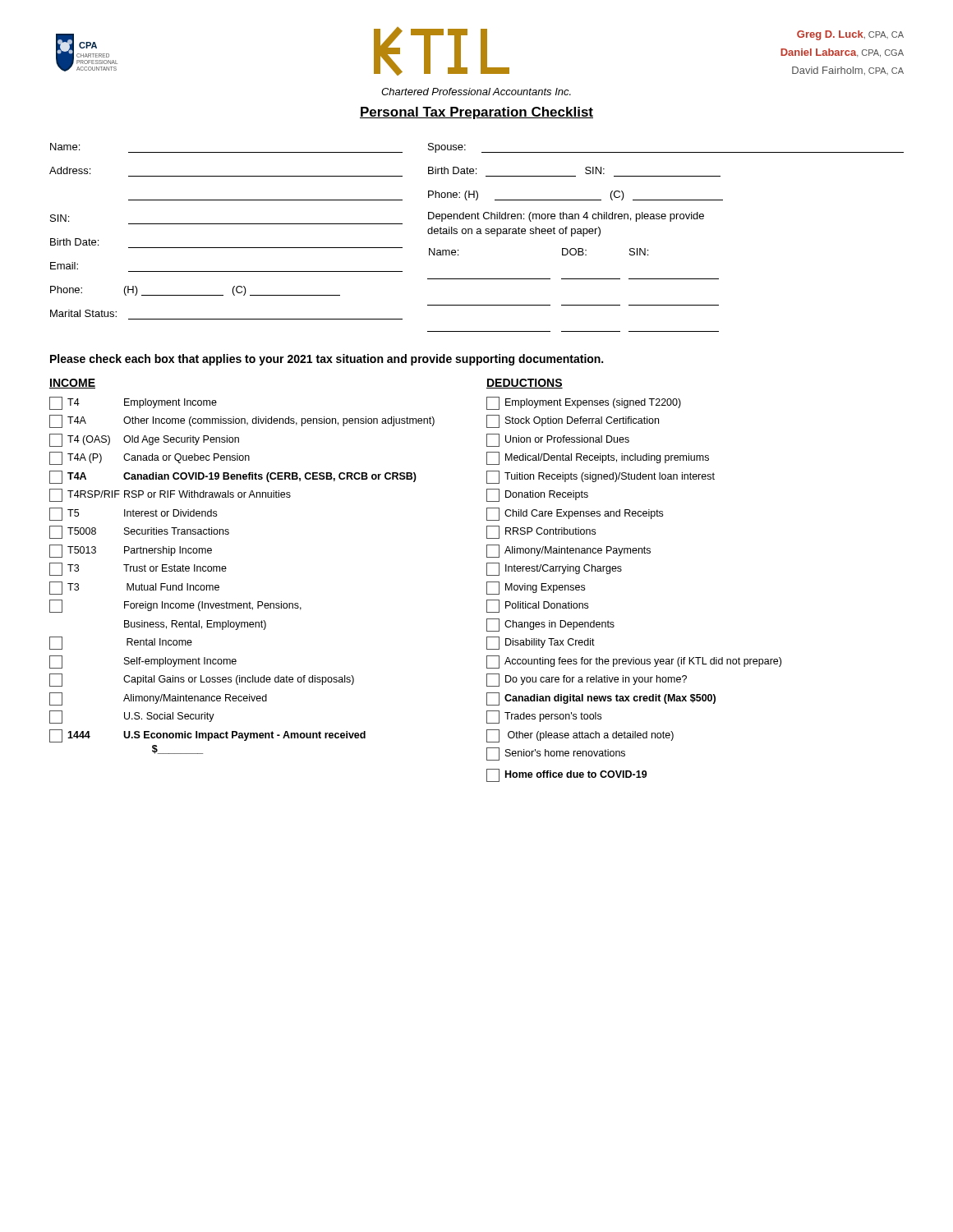
Task: Click where it says "Employment Expenses (signed T2200)"
Action: [584, 403]
